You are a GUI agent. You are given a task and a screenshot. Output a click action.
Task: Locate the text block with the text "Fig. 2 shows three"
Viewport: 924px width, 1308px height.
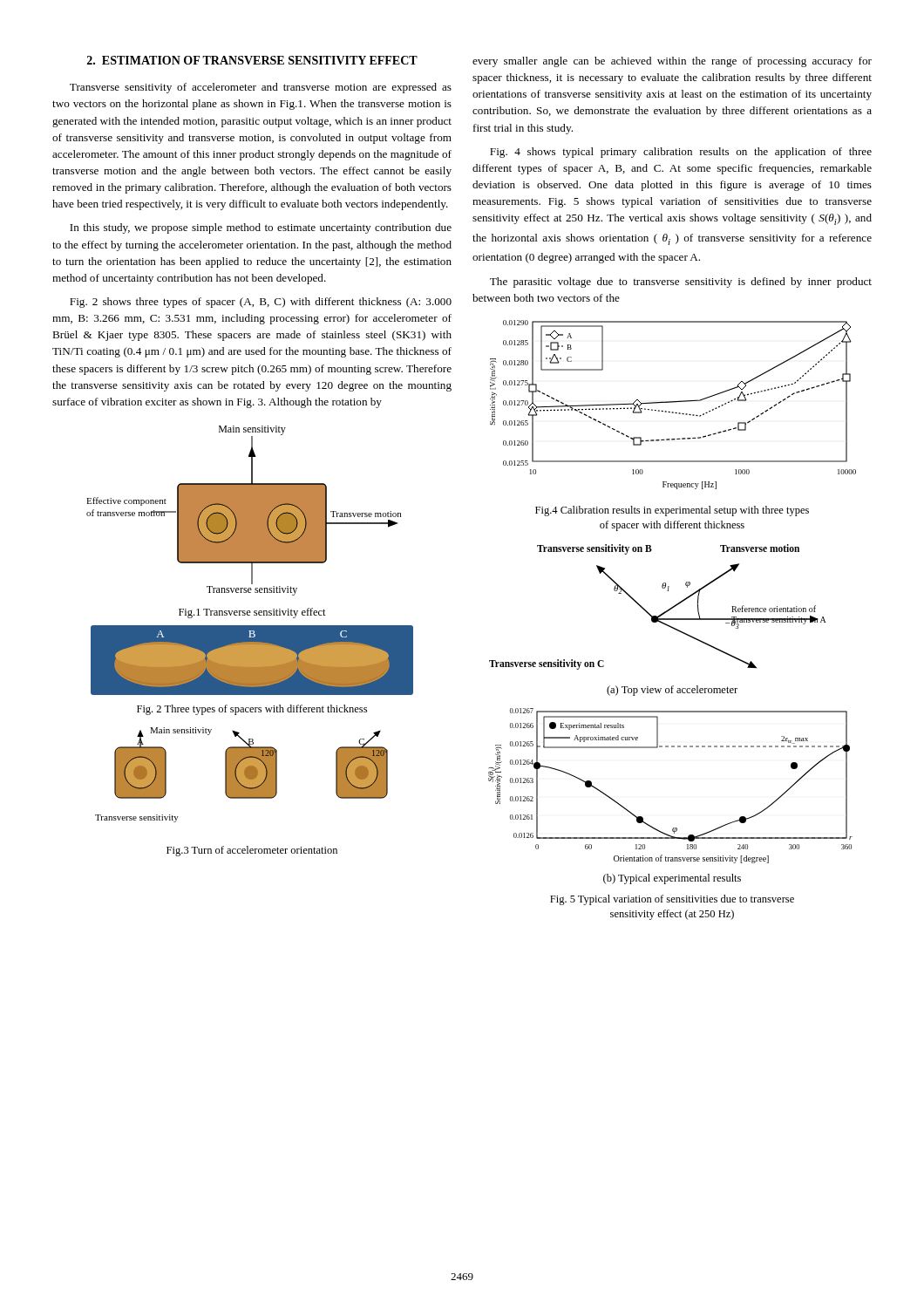pos(252,351)
